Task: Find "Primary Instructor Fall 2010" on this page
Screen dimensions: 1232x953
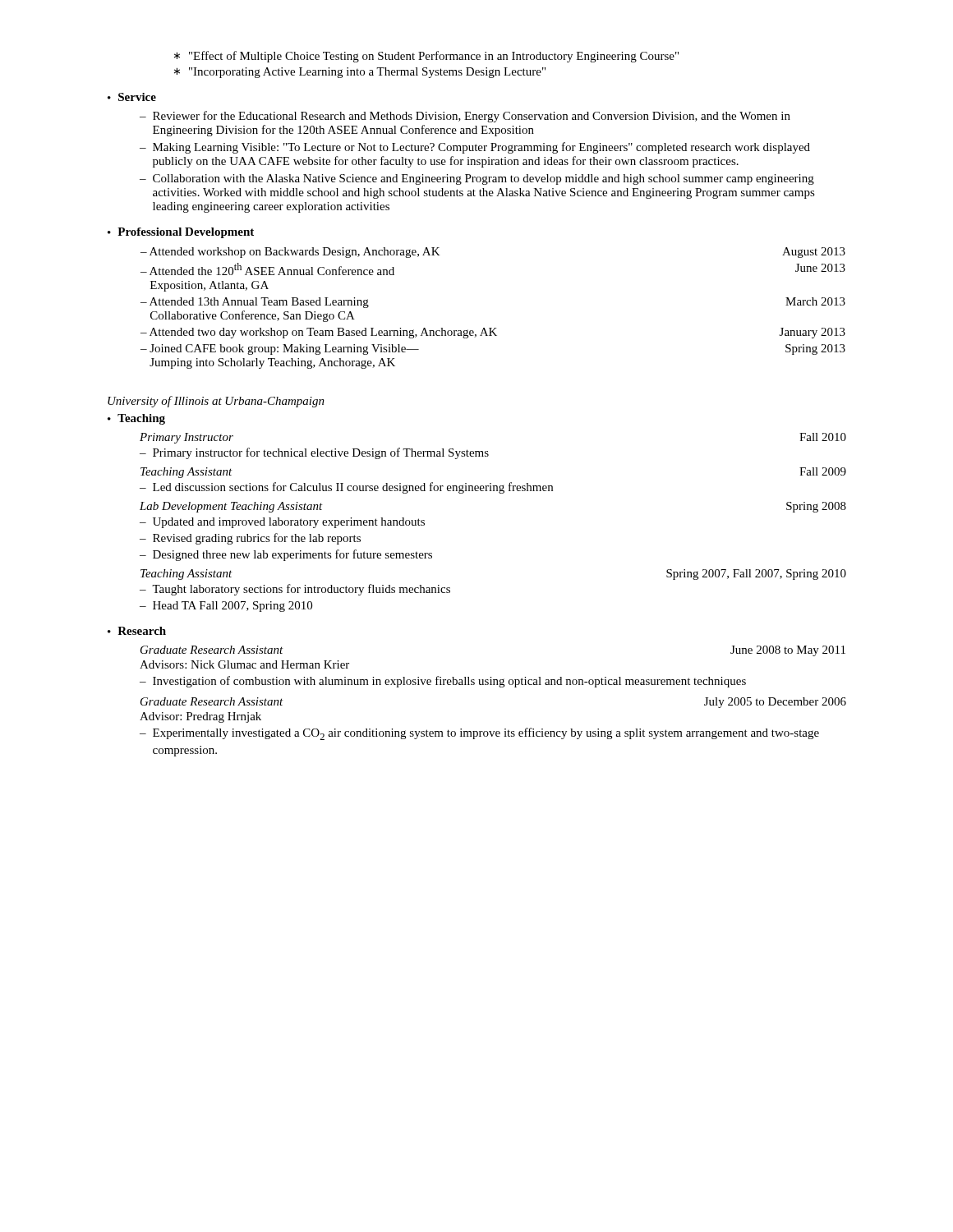Action: tap(177, 438)
